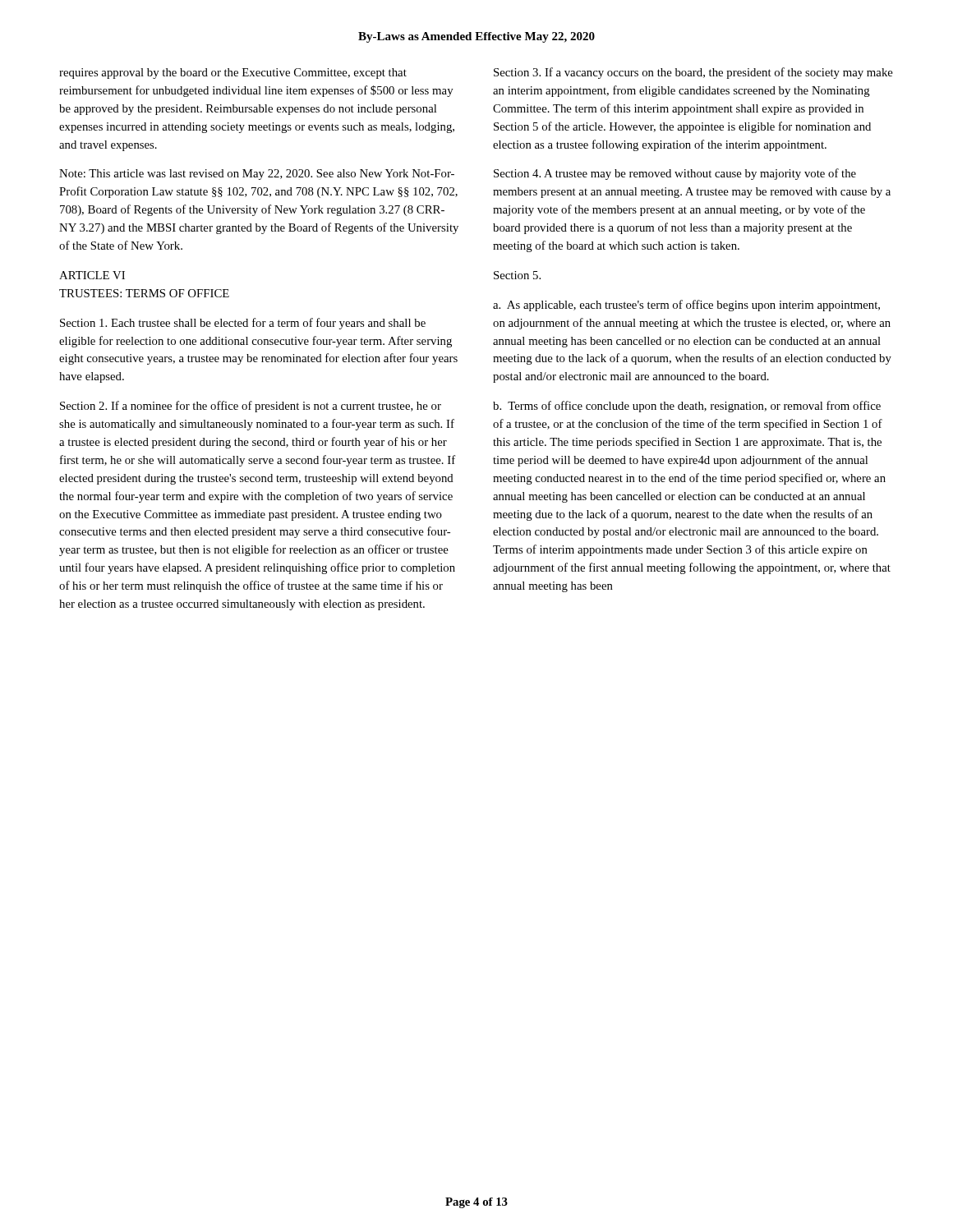Navigate to the region starting "Section 3. If a vacancy occurs on the"

pos(693,109)
